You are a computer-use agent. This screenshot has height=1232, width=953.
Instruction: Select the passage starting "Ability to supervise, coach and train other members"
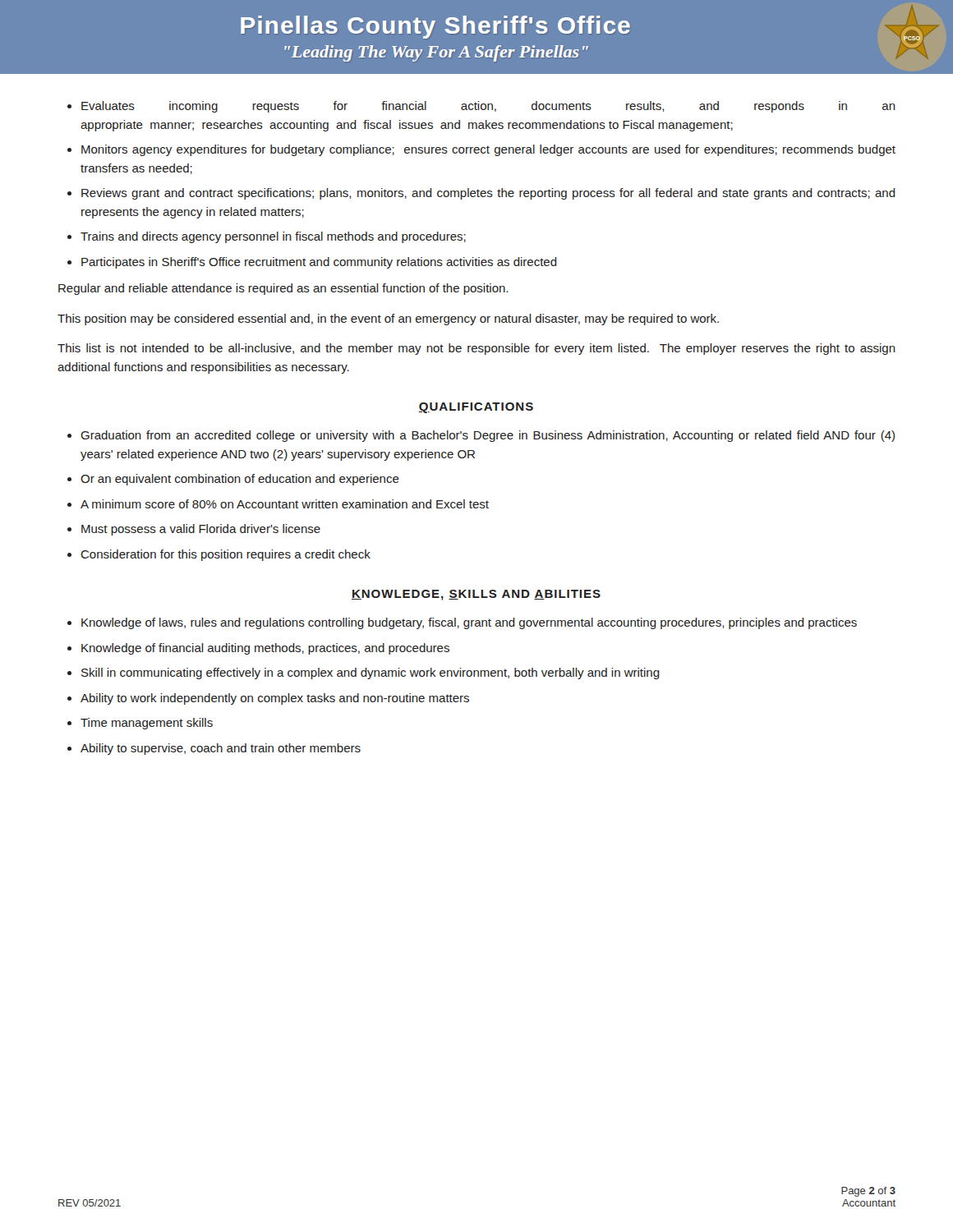221,747
